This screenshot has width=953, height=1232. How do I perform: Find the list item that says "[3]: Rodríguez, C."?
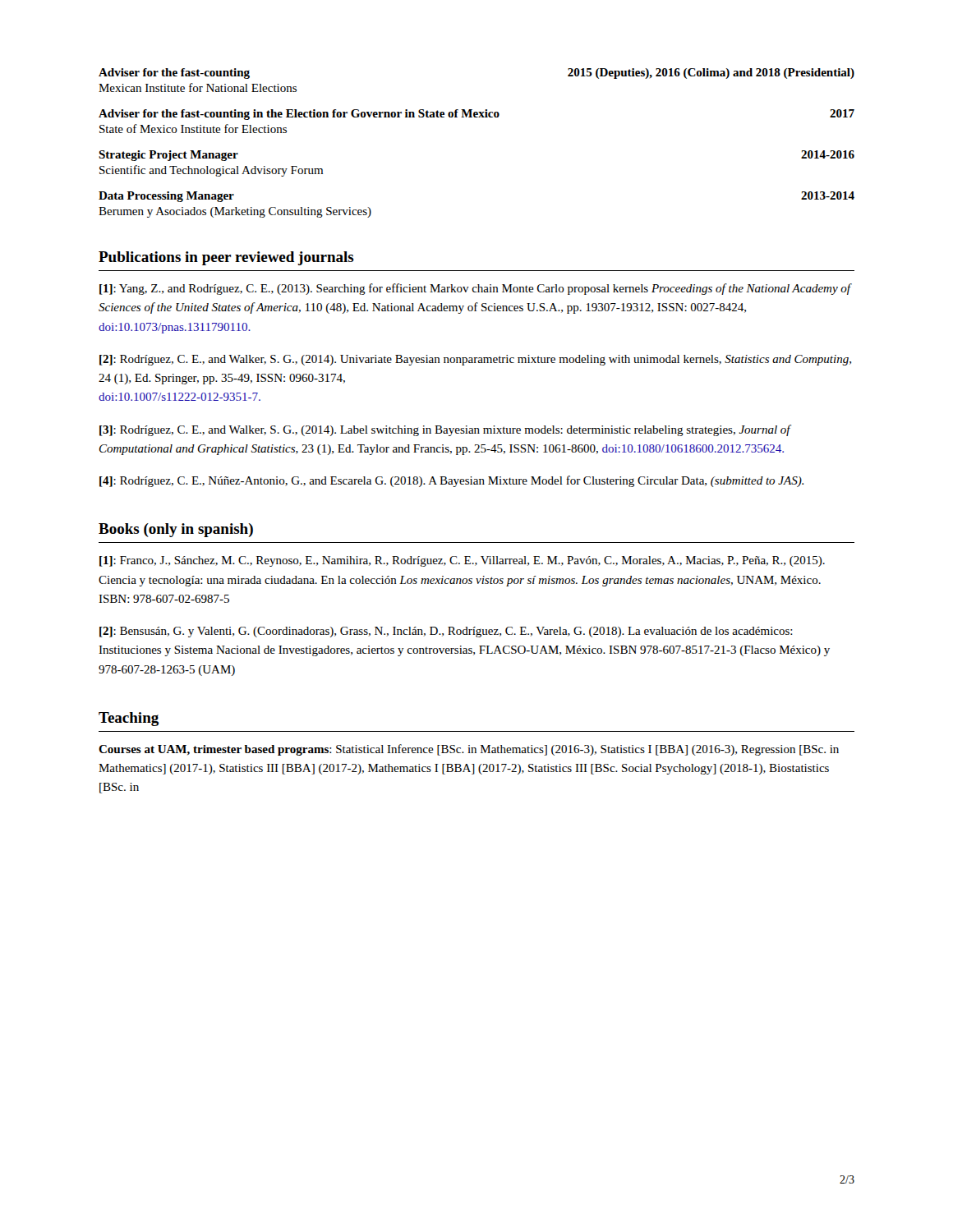pos(444,439)
